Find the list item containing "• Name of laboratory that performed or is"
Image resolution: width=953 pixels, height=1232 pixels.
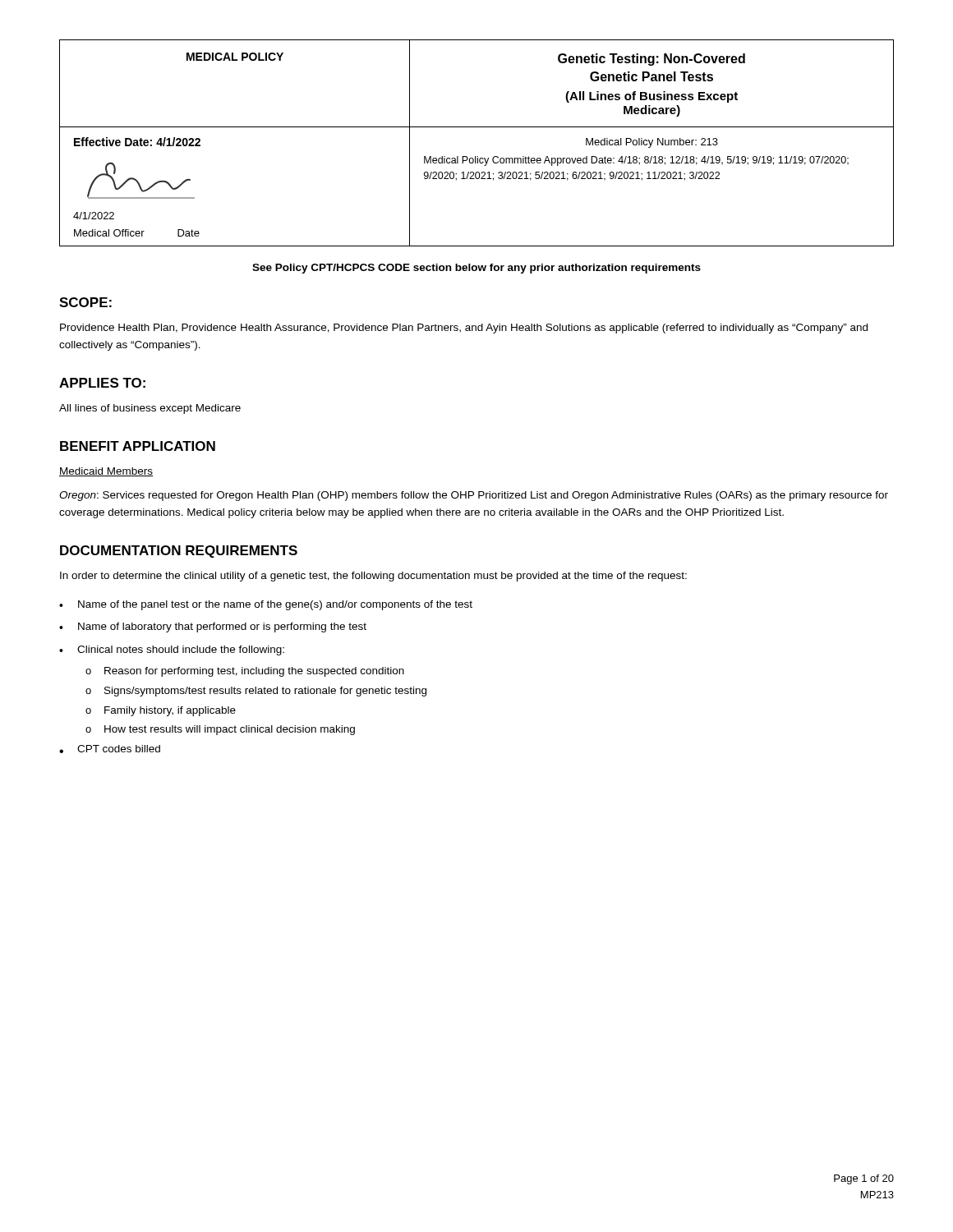point(213,628)
